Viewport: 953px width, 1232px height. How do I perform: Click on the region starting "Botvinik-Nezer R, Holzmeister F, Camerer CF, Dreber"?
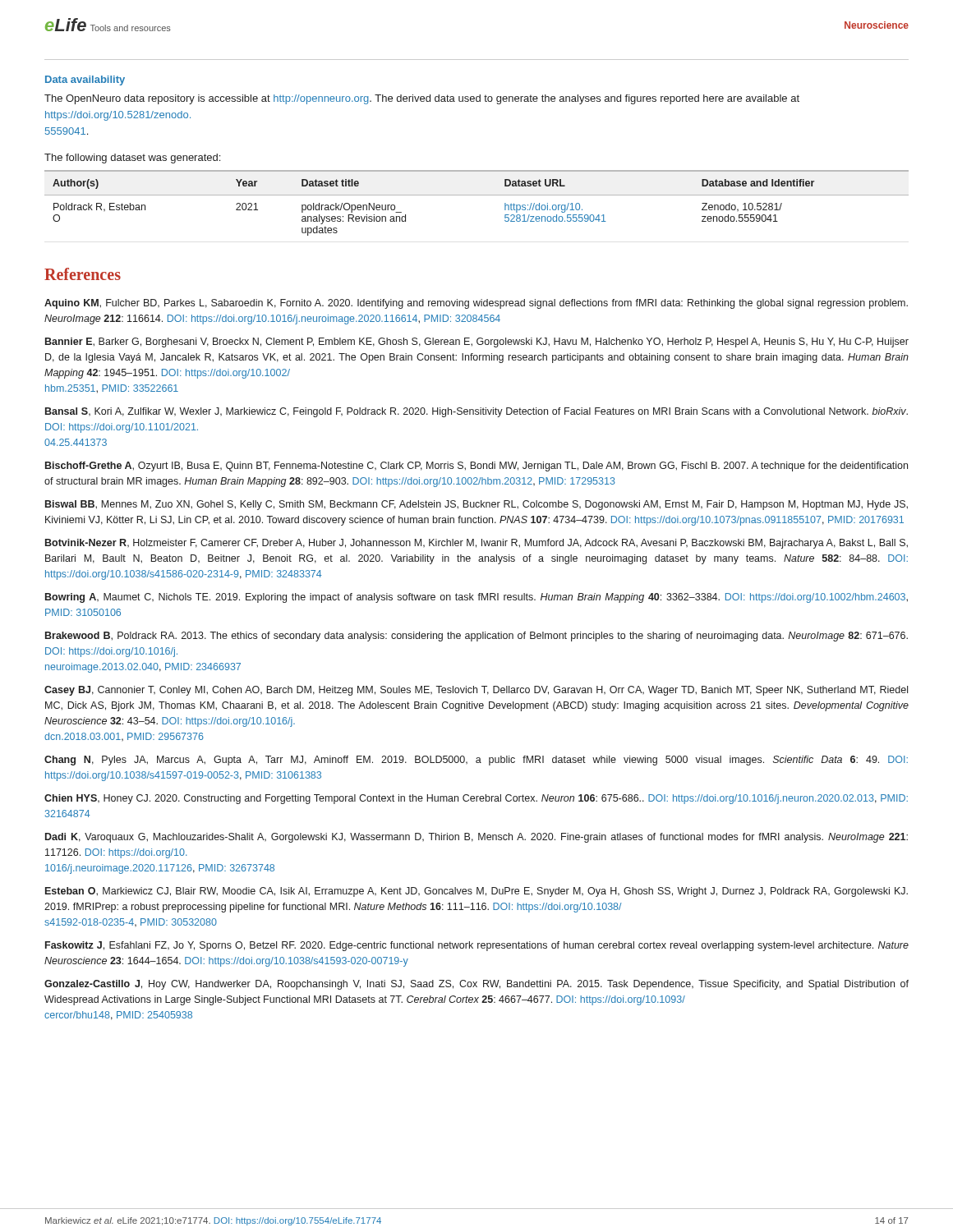point(476,559)
